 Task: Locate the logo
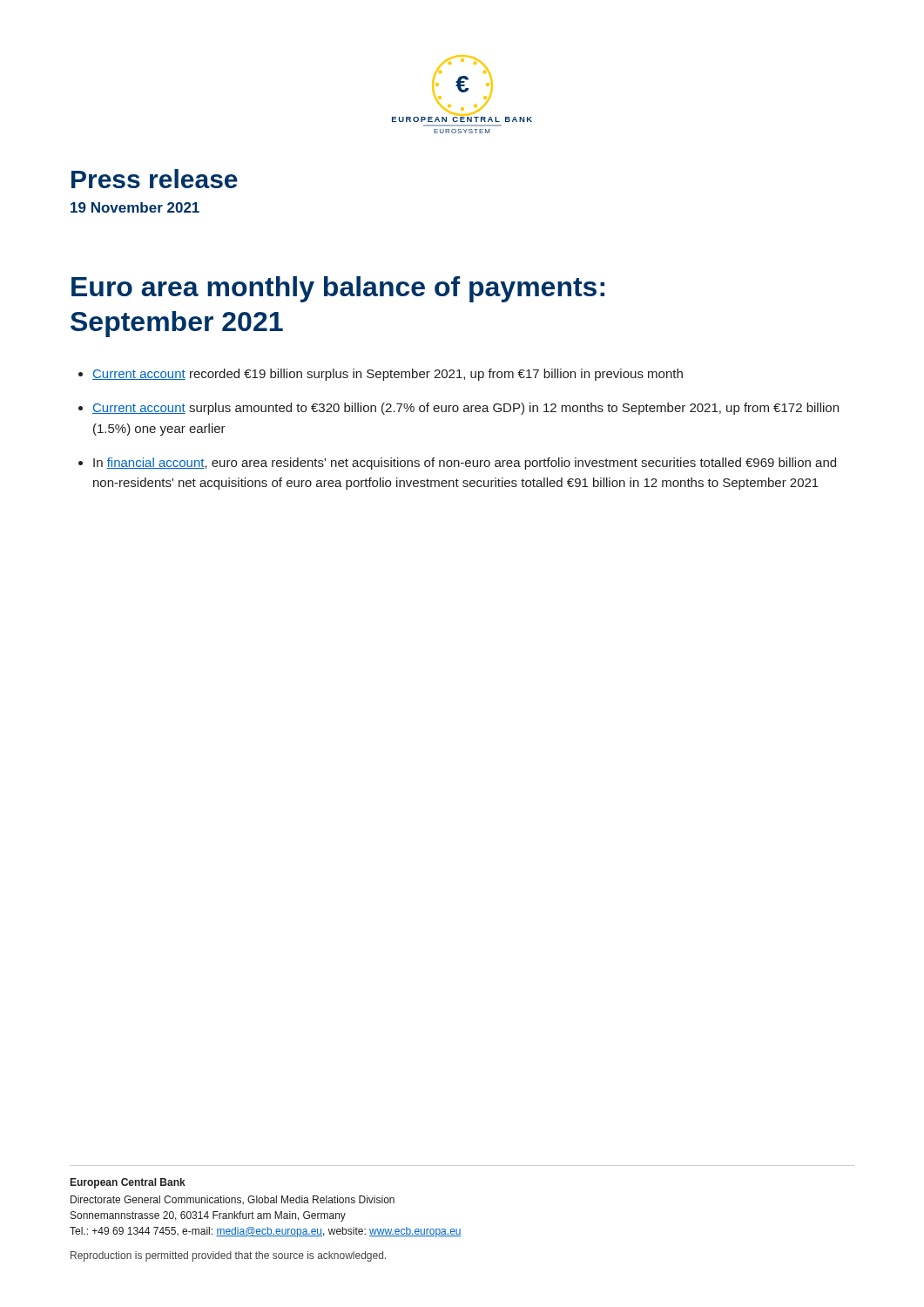[x=462, y=95]
